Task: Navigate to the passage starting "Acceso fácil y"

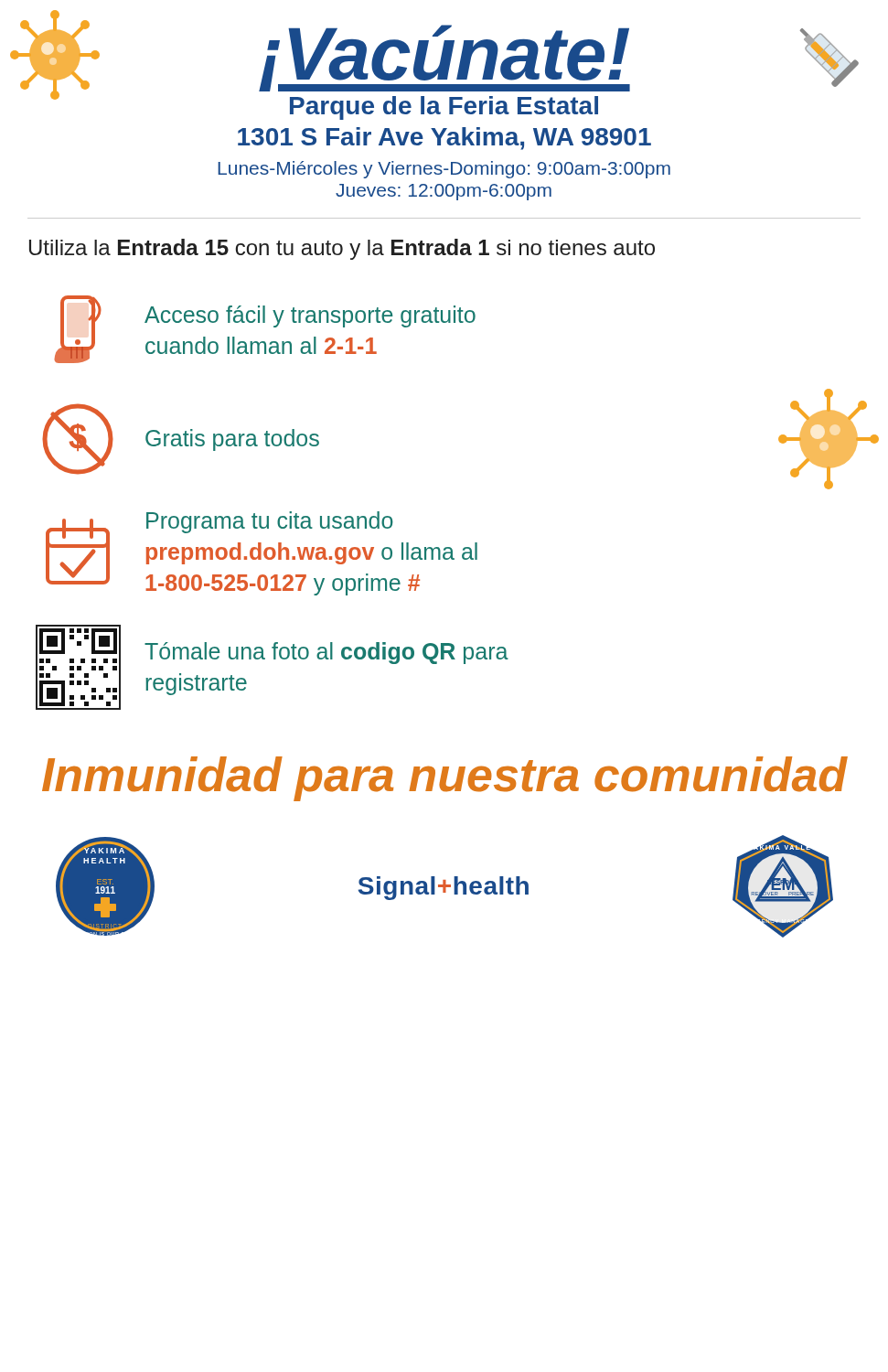Action: click(x=252, y=331)
